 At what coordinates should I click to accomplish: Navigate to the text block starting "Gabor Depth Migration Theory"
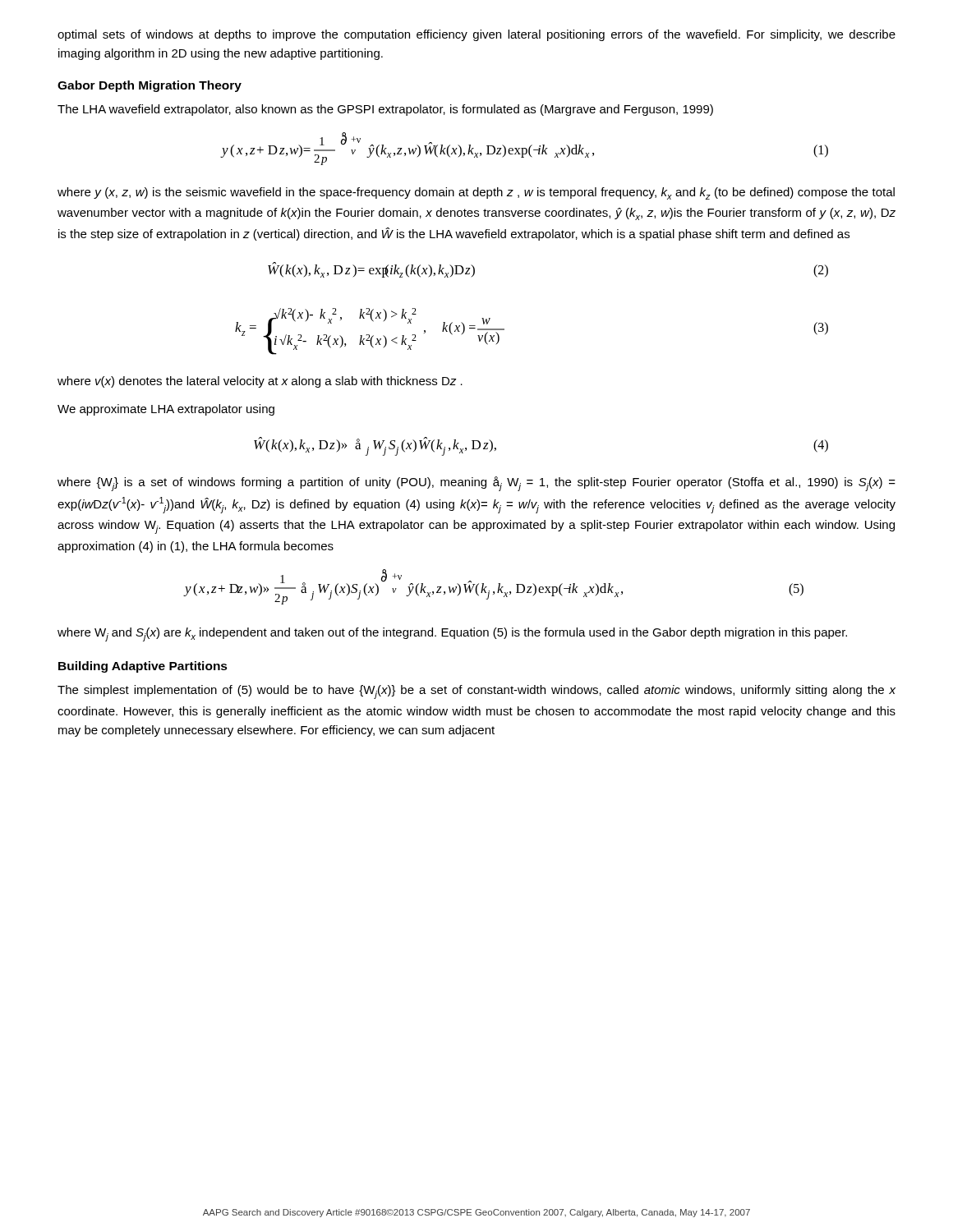tap(149, 85)
